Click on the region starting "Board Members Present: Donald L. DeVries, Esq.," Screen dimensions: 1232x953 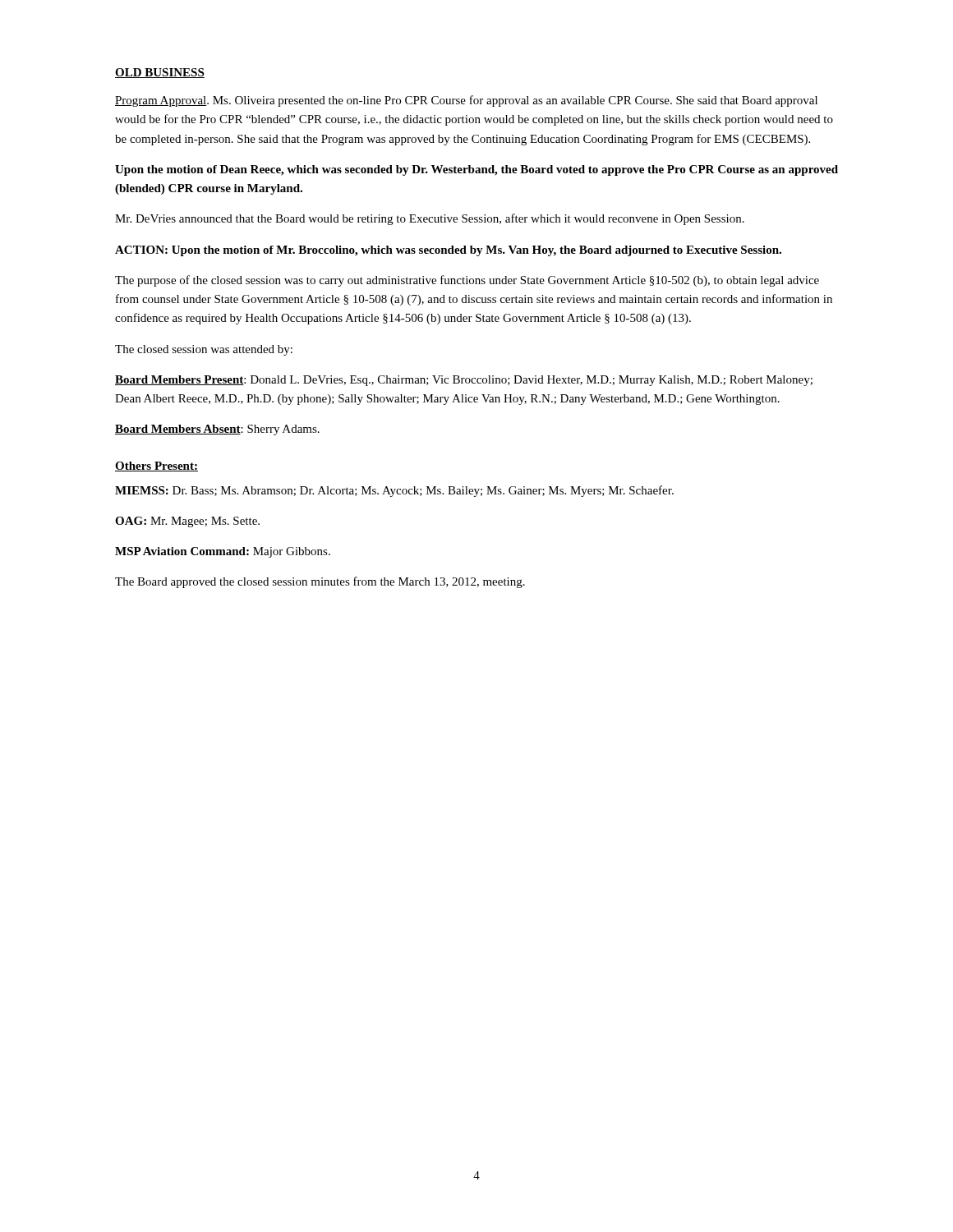click(464, 389)
